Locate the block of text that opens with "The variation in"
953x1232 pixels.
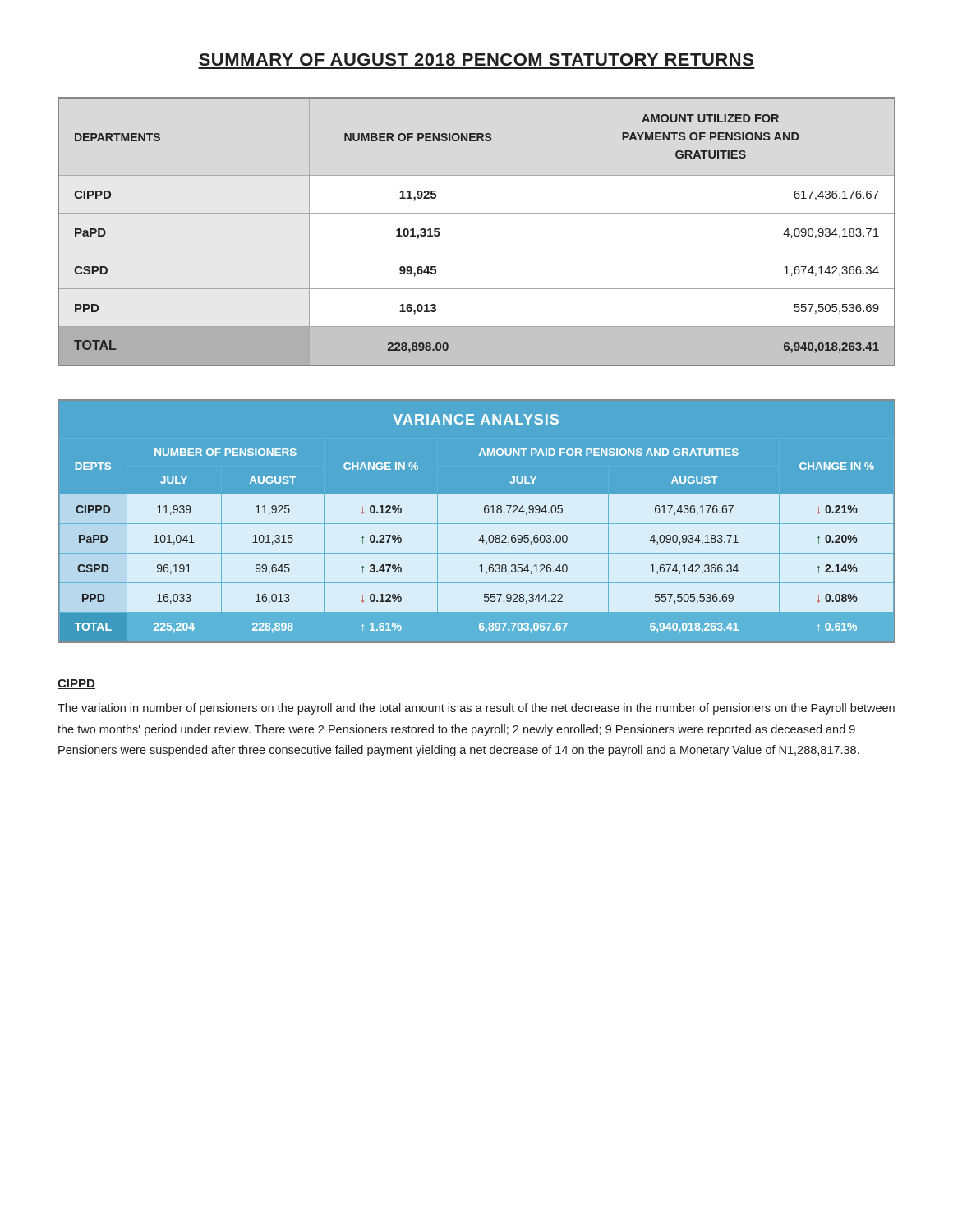pyautogui.click(x=476, y=729)
